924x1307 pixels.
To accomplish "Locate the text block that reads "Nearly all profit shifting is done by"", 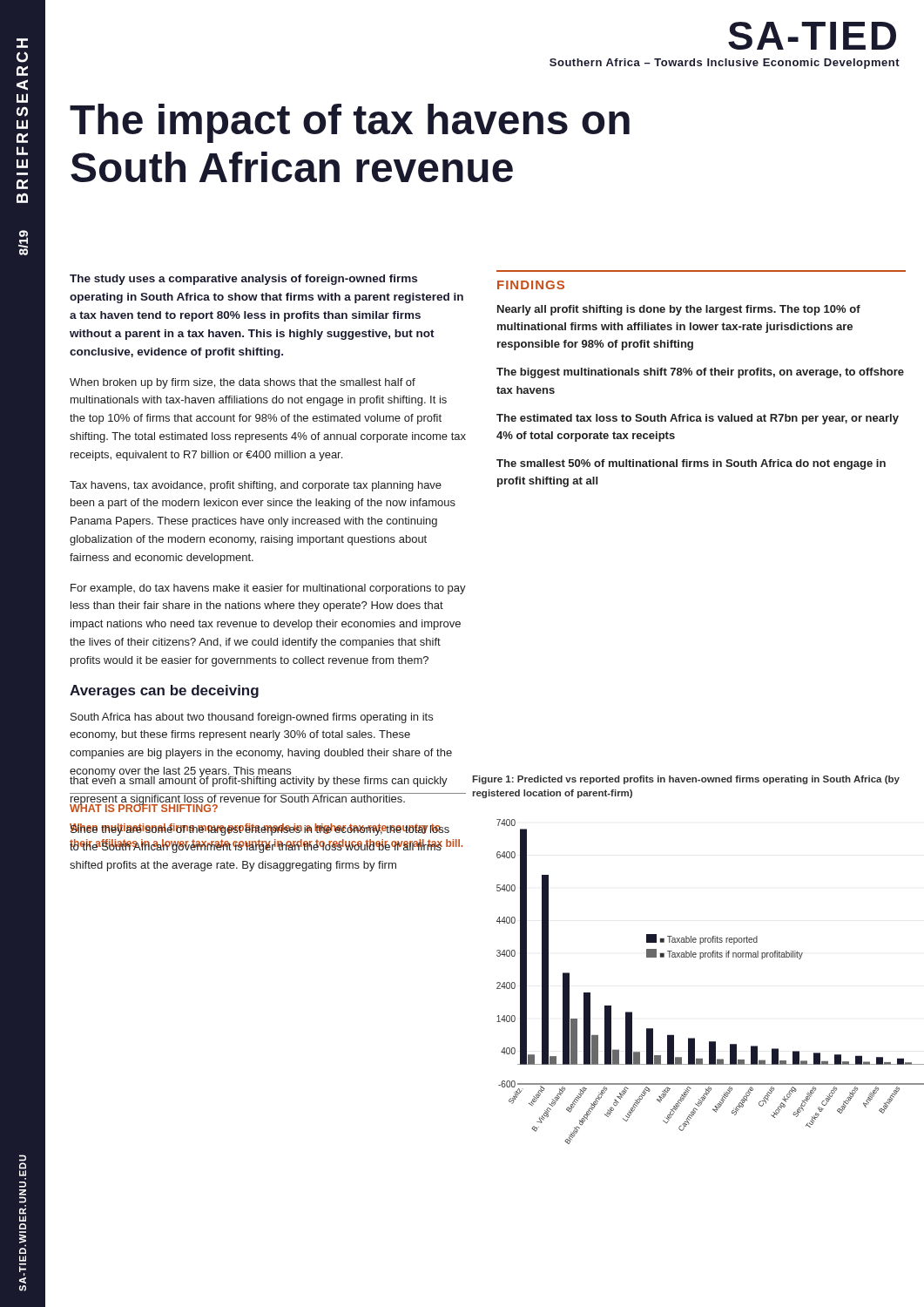I will coord(678,326).
